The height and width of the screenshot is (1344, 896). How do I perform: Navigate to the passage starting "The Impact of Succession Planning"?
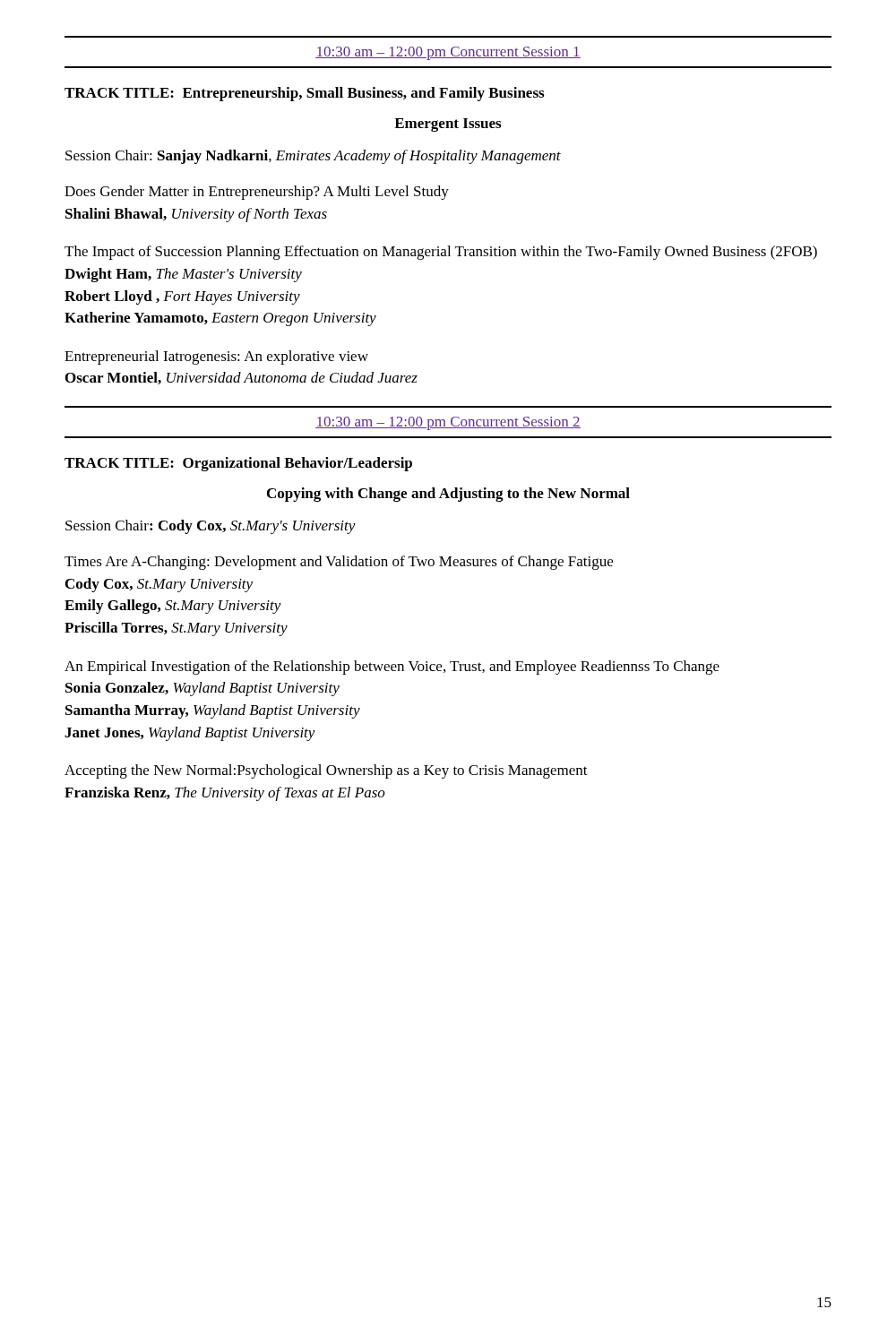coord(441,253)
